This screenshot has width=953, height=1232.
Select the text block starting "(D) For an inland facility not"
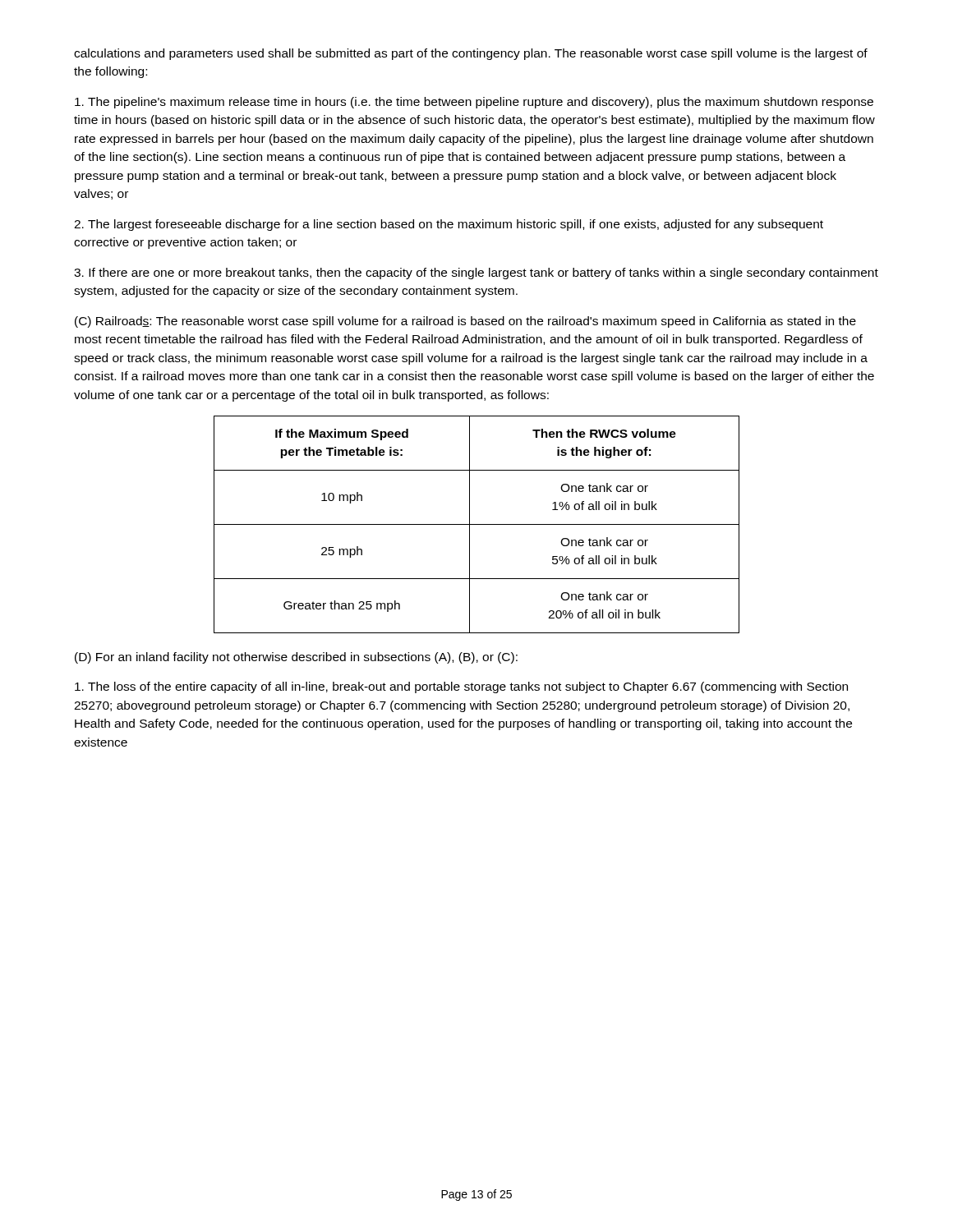click(296, 656)
